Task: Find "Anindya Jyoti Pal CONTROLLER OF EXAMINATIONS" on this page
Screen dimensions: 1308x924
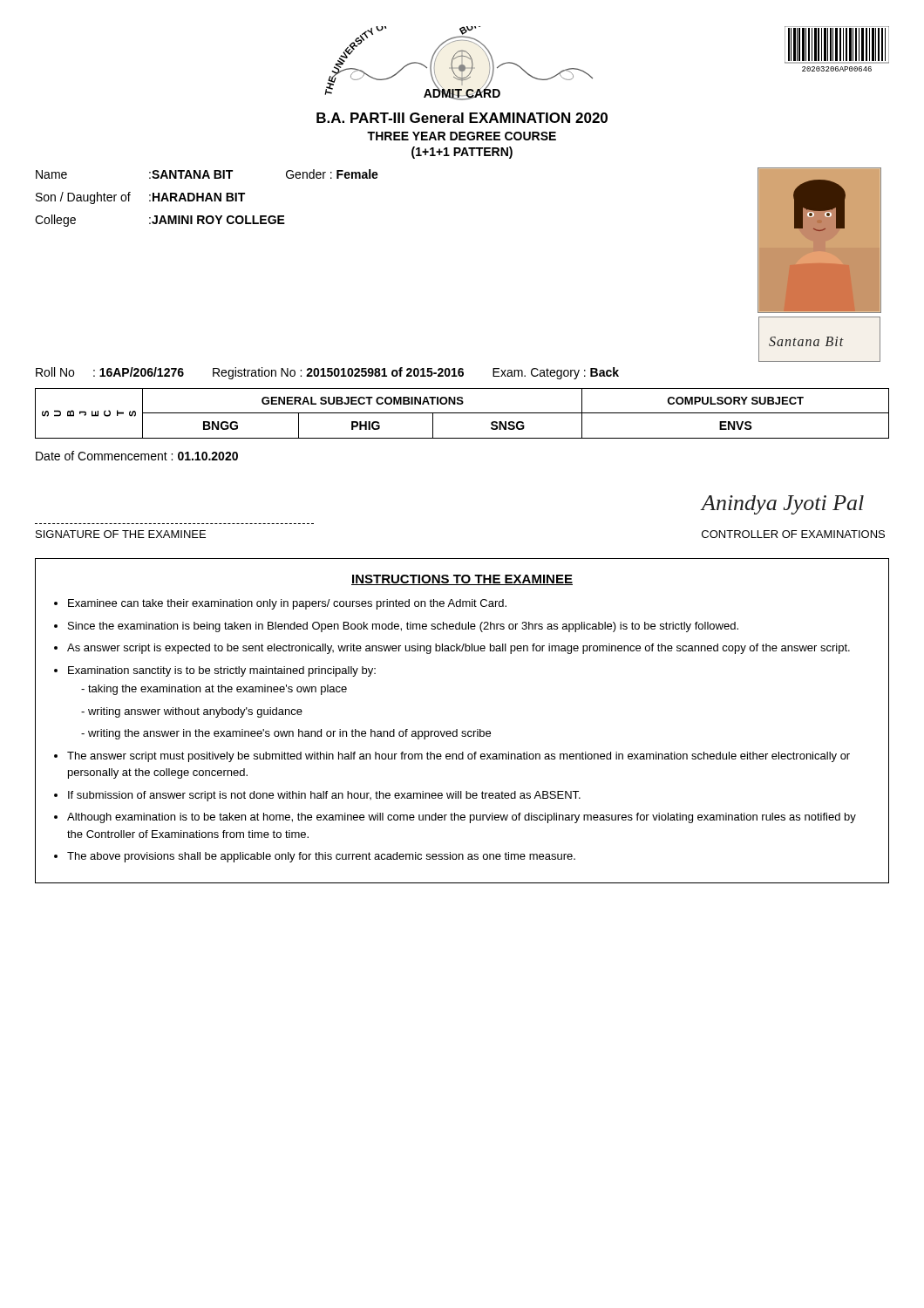Action: tap(793, 509)
